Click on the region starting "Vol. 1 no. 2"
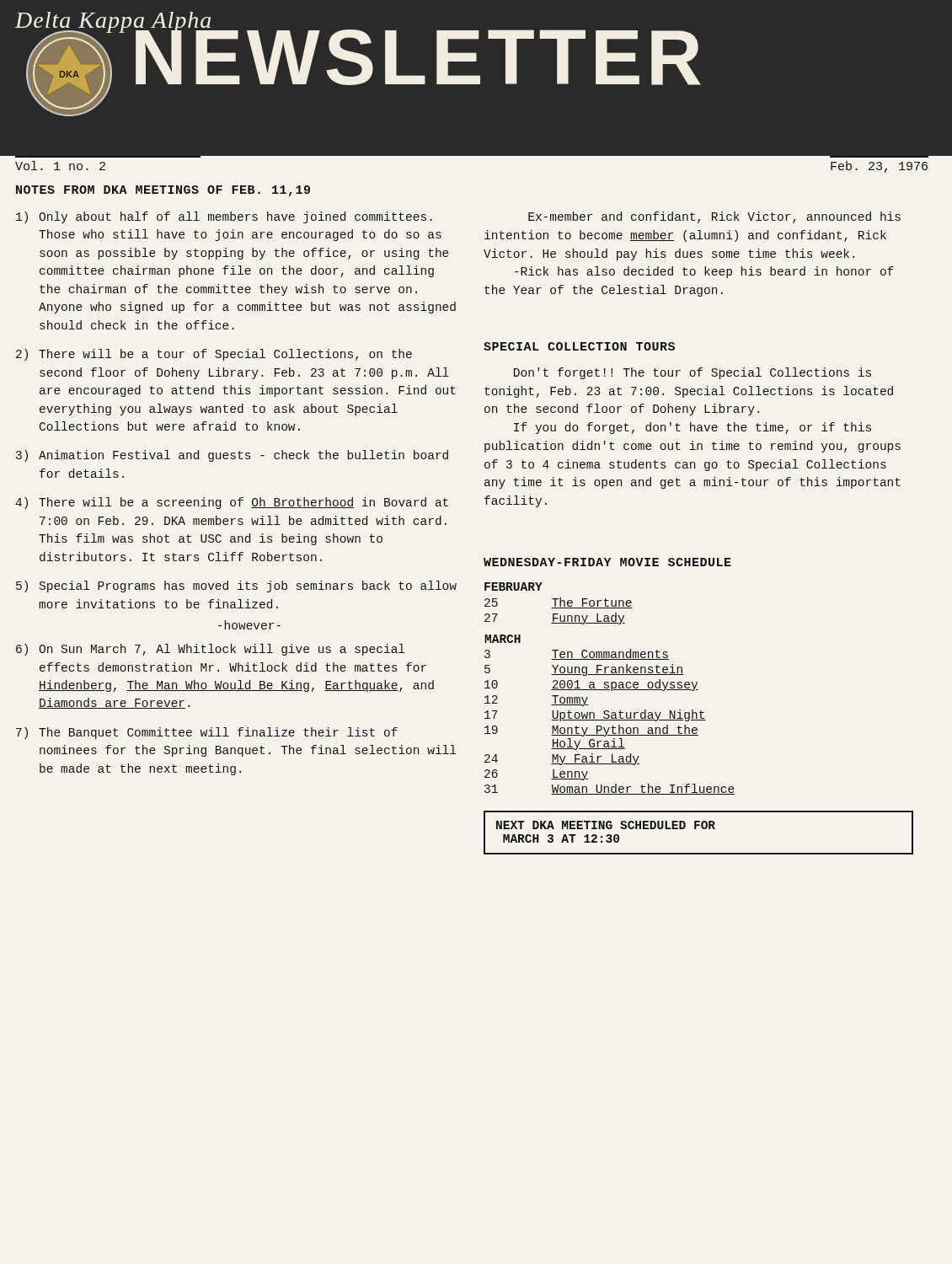Image resolution: width=952 pixels, height=1264 pixels. click(x=61, y=167)
